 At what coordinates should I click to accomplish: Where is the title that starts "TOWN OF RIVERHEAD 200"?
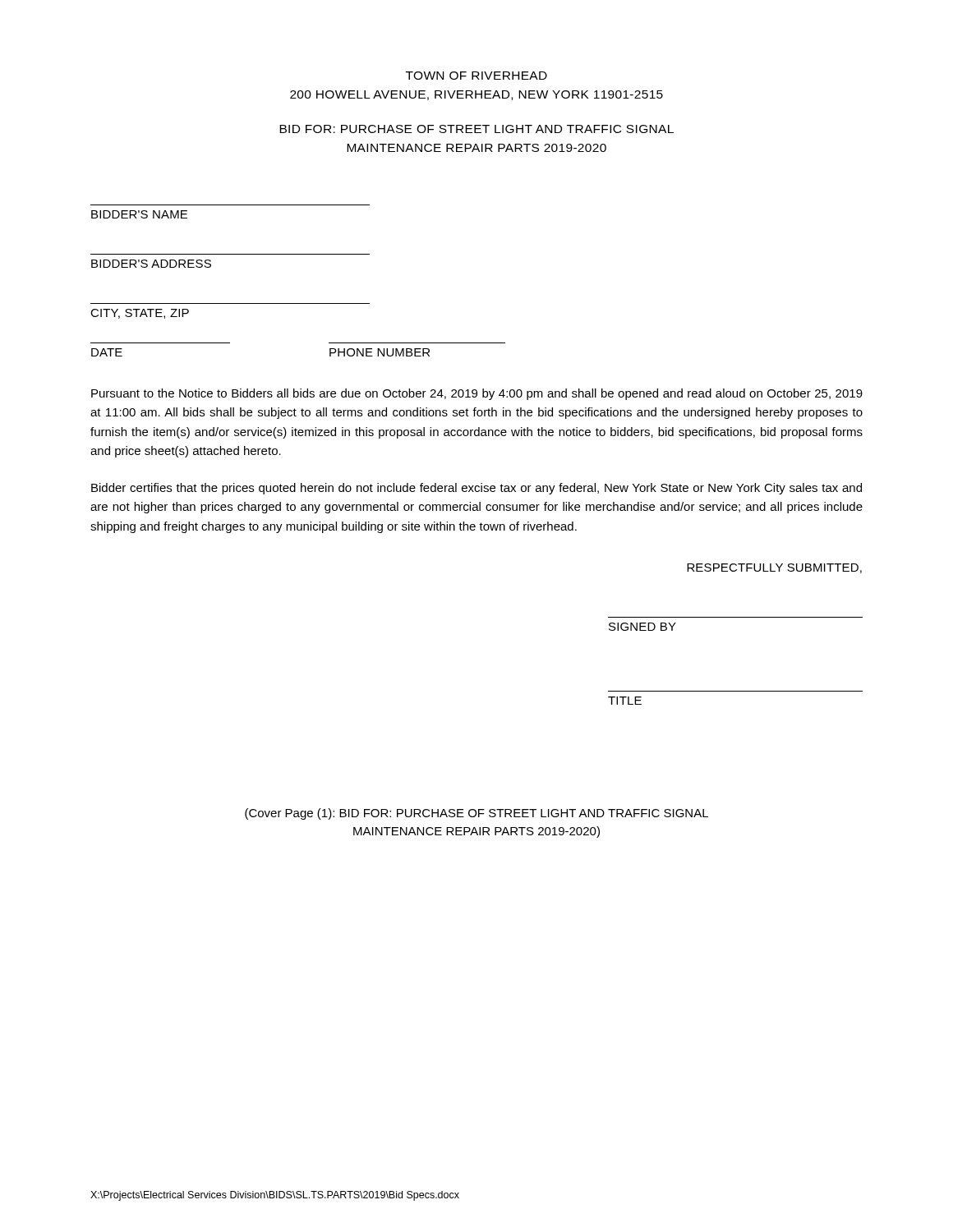pos(476,85)
